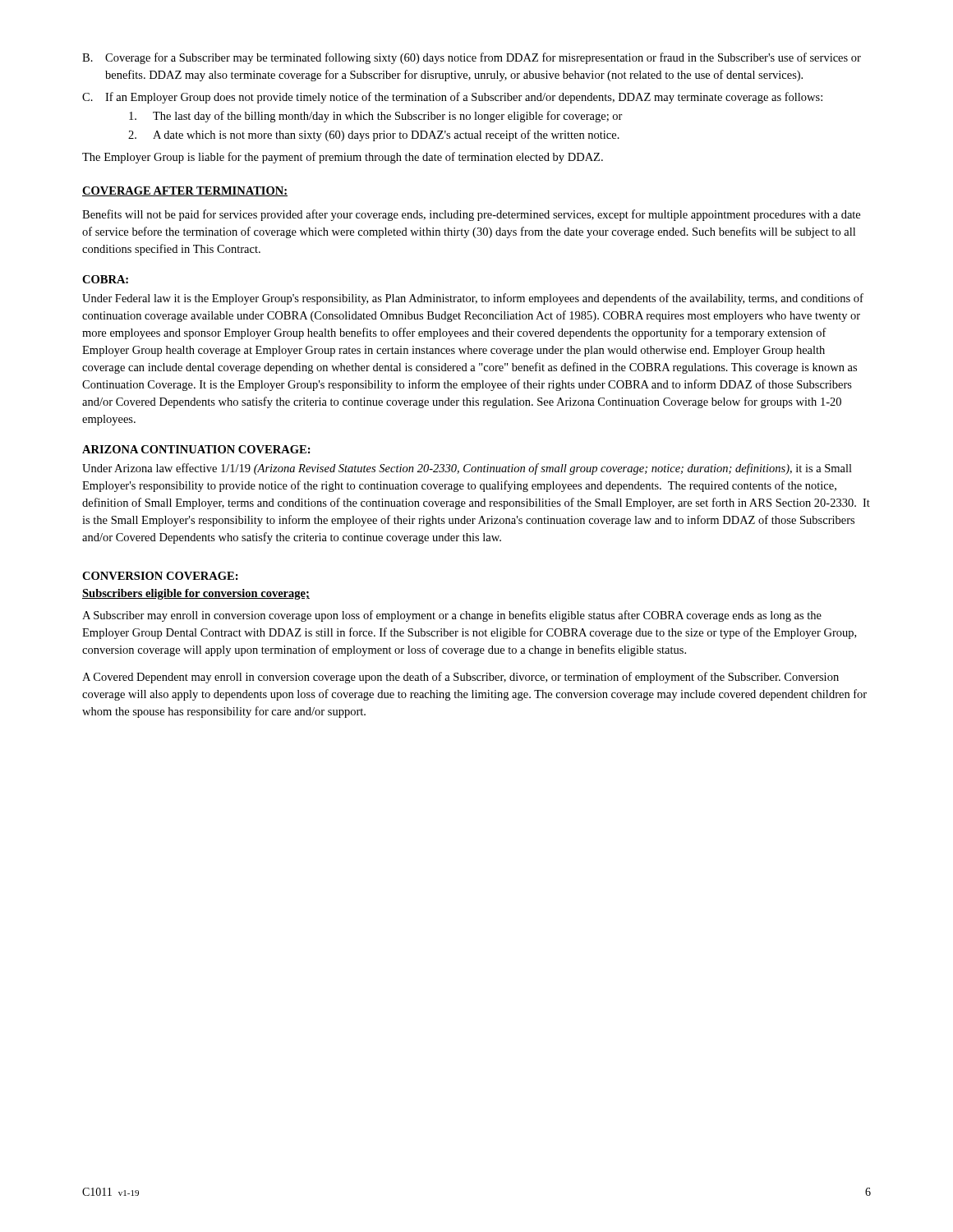Click the passage that begins "Under Arizona law effective 1/1/19 (Arizona Revised Statutes"
The width and height of the screenshot is (953, 1232).
click(x=476, y=503)
